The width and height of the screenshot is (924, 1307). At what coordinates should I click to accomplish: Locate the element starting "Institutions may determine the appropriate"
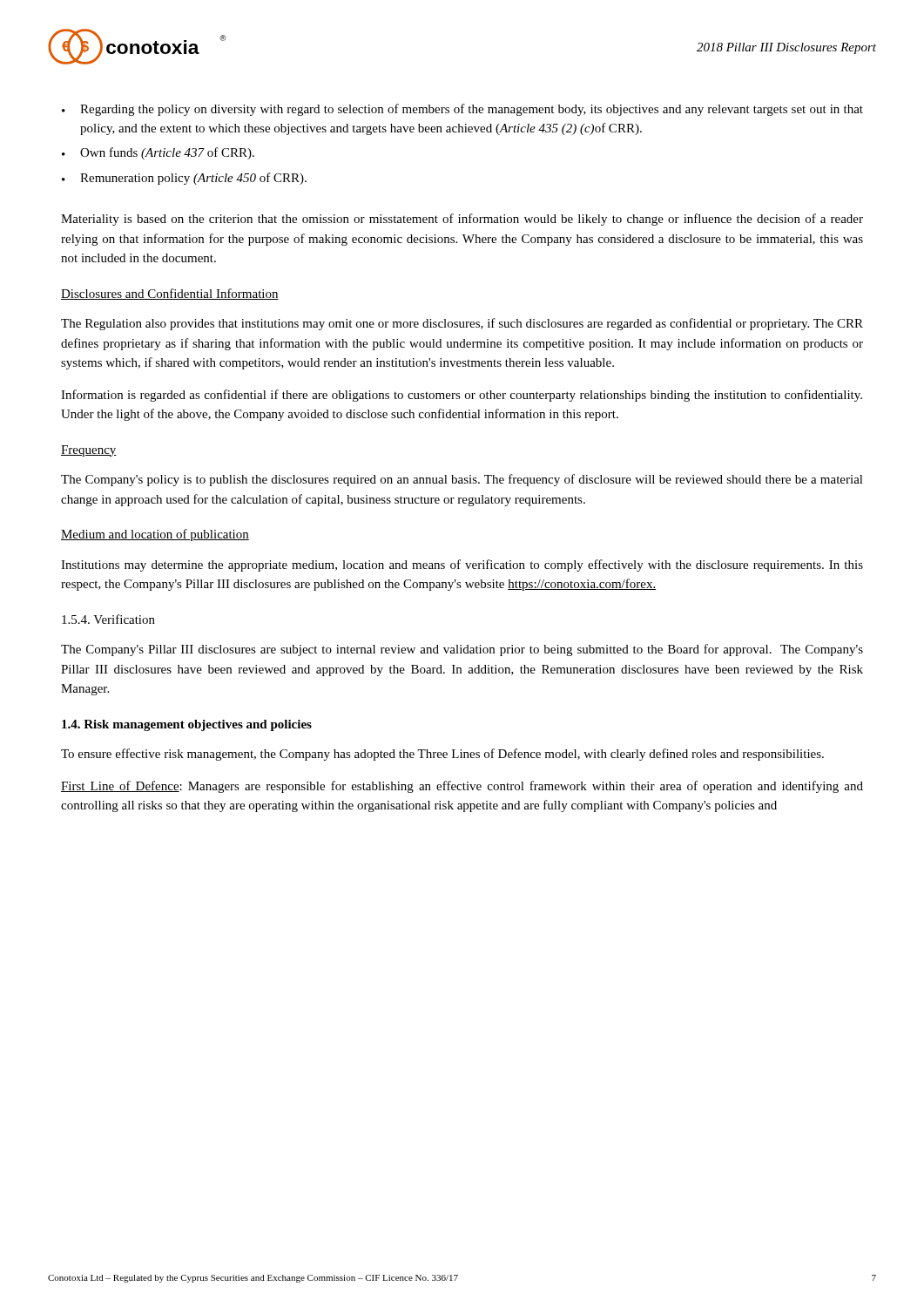(x=462, y=574)
